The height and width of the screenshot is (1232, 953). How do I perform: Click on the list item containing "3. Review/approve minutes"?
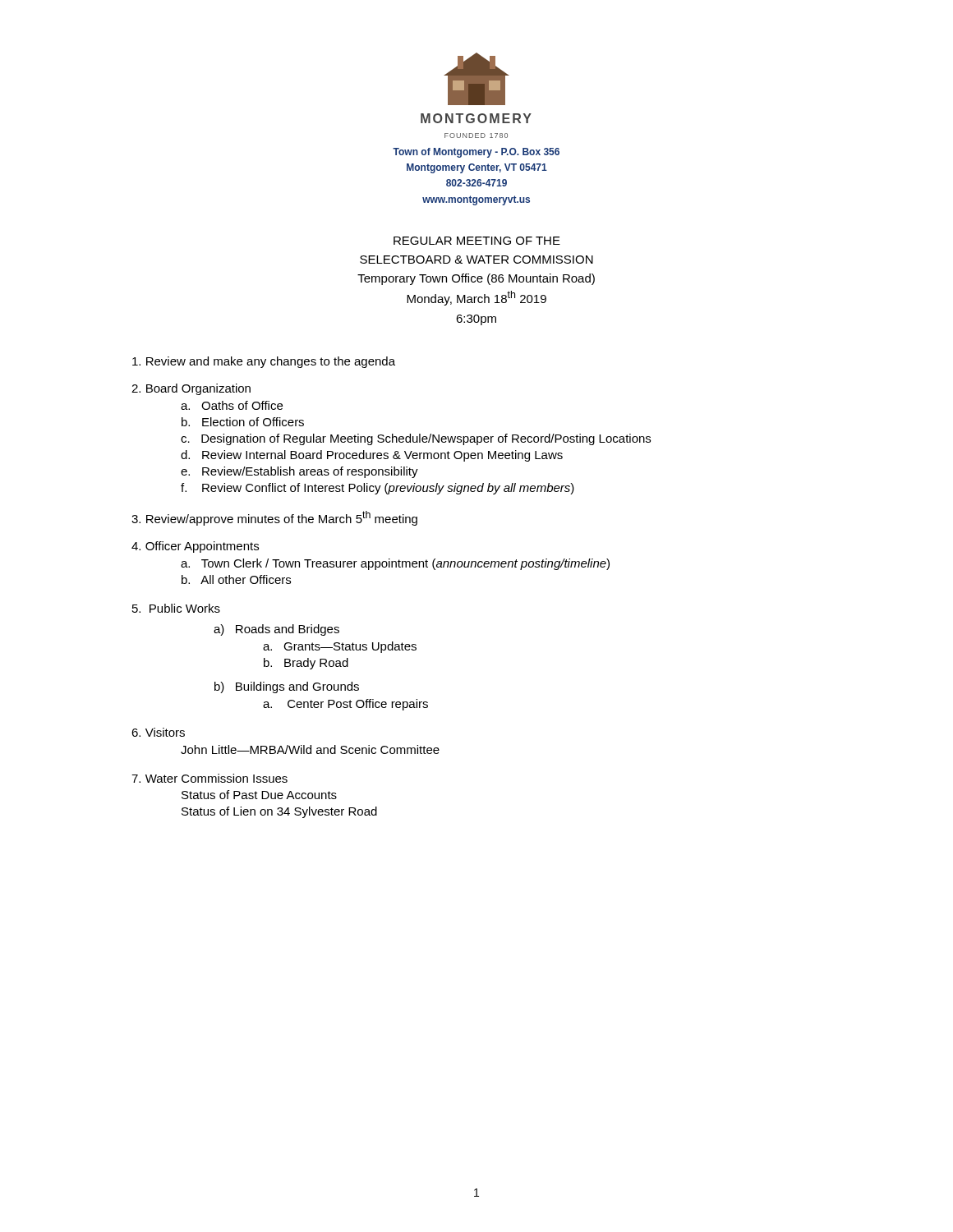pyautogui.click(x=275, y=517)
